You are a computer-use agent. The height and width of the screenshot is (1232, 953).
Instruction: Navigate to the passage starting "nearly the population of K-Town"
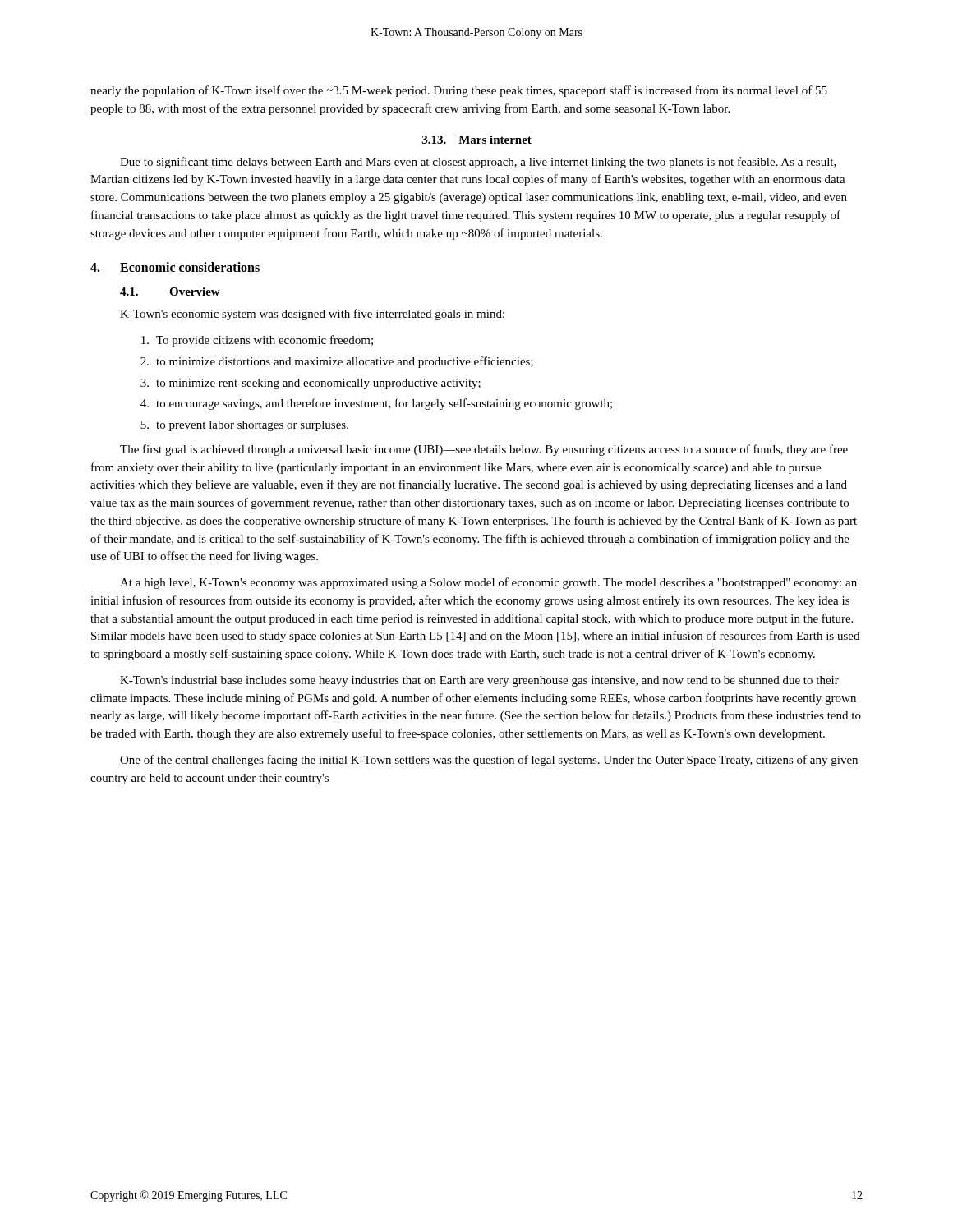[476, 100]
